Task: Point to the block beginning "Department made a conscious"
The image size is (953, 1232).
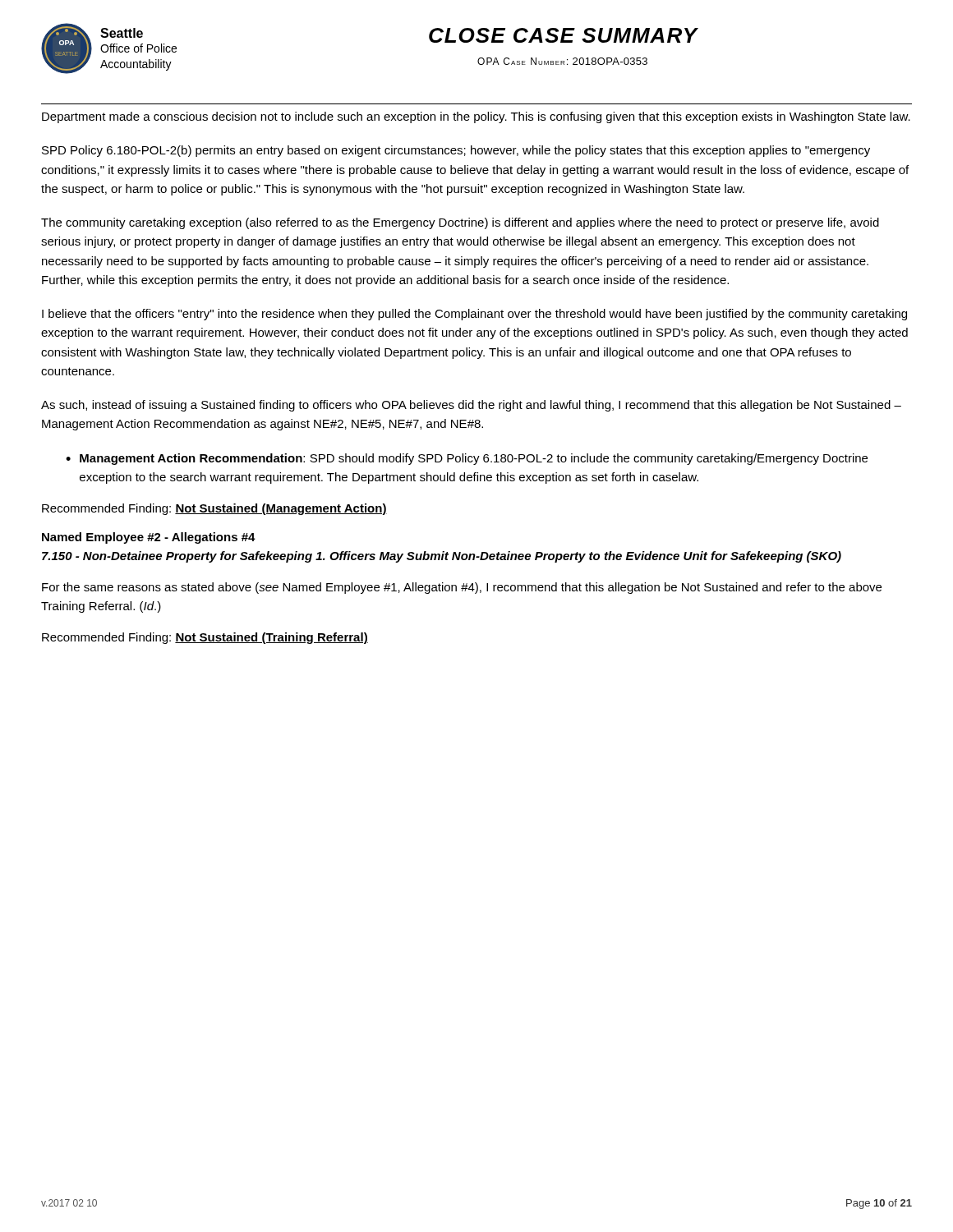Action: [476, 116]
